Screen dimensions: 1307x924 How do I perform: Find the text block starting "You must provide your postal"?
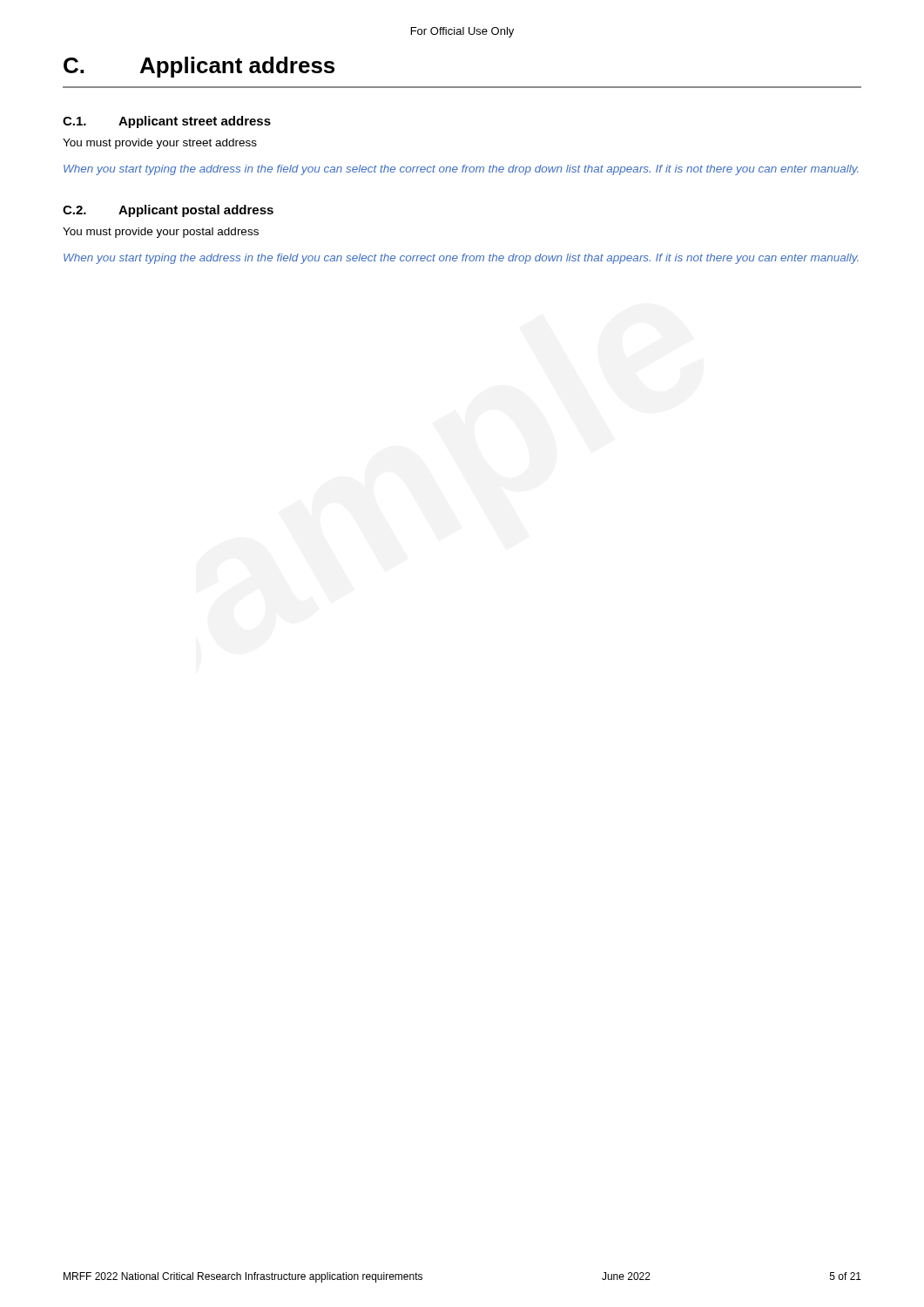(x=161, y=231)
